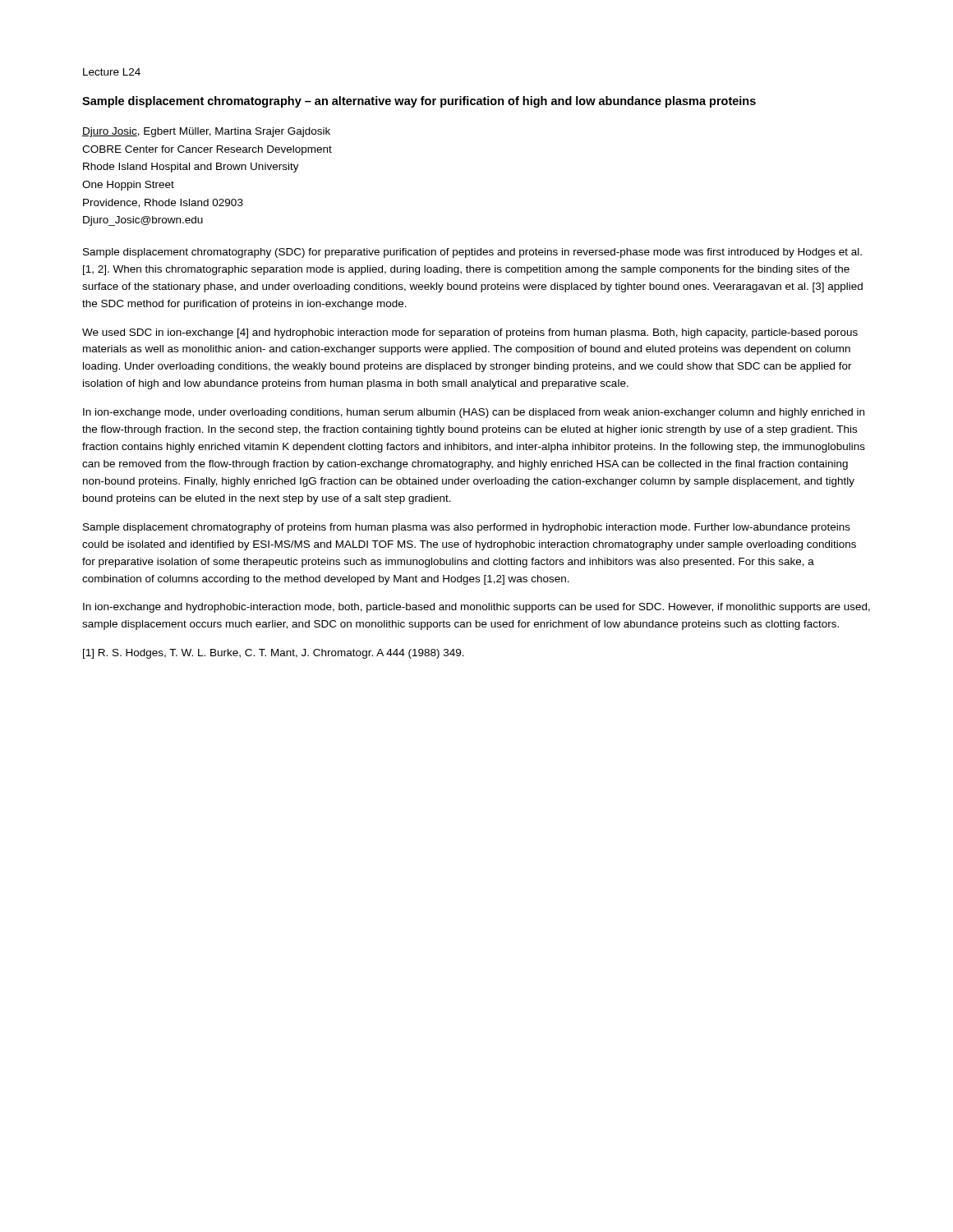The image size is (953, 1232).
Task: Locate the text block with the text "We used SDC"
Action: pyautogui.click(x=470, y=358)
